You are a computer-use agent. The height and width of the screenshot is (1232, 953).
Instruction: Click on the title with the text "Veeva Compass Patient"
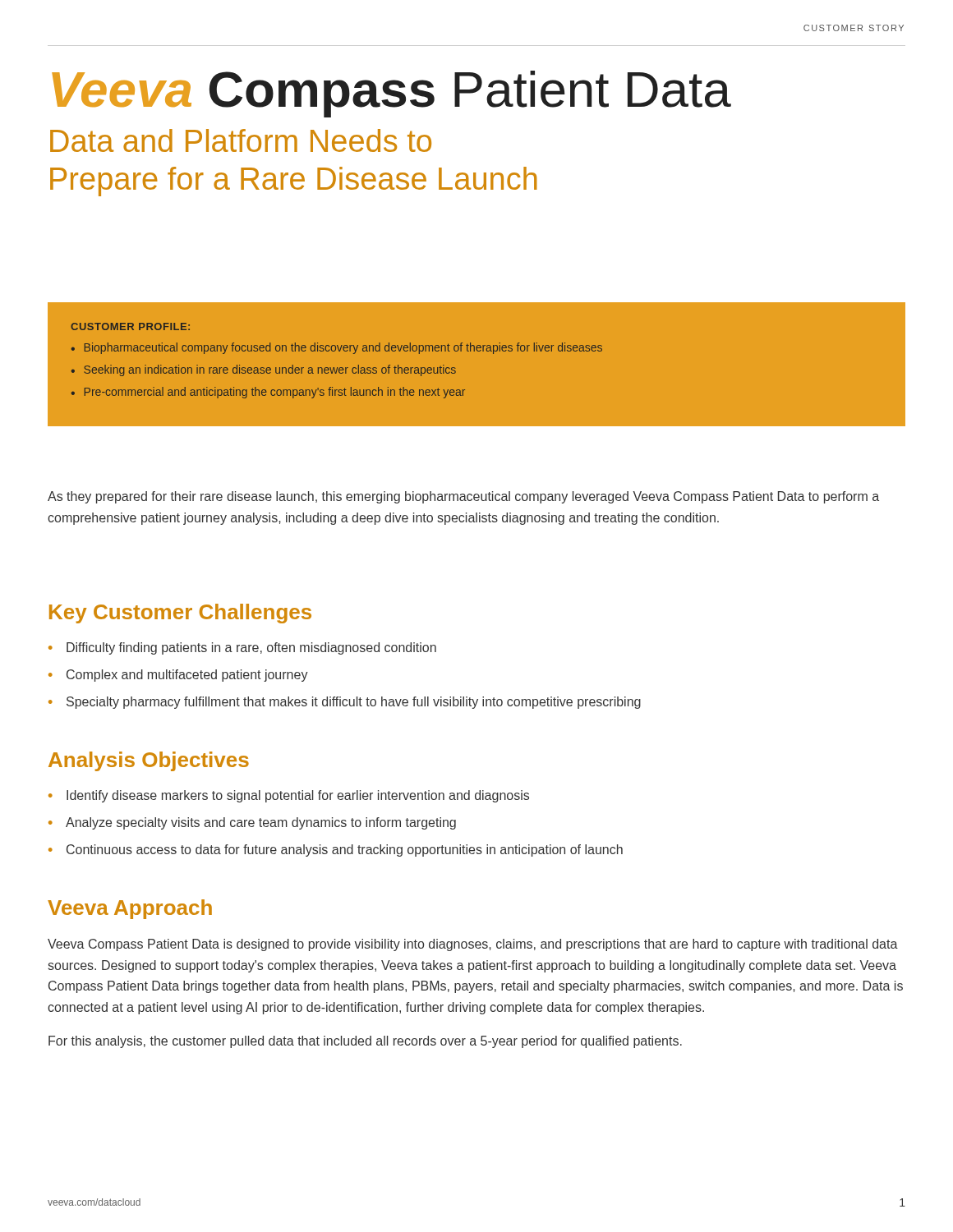(x=389, y=90)
